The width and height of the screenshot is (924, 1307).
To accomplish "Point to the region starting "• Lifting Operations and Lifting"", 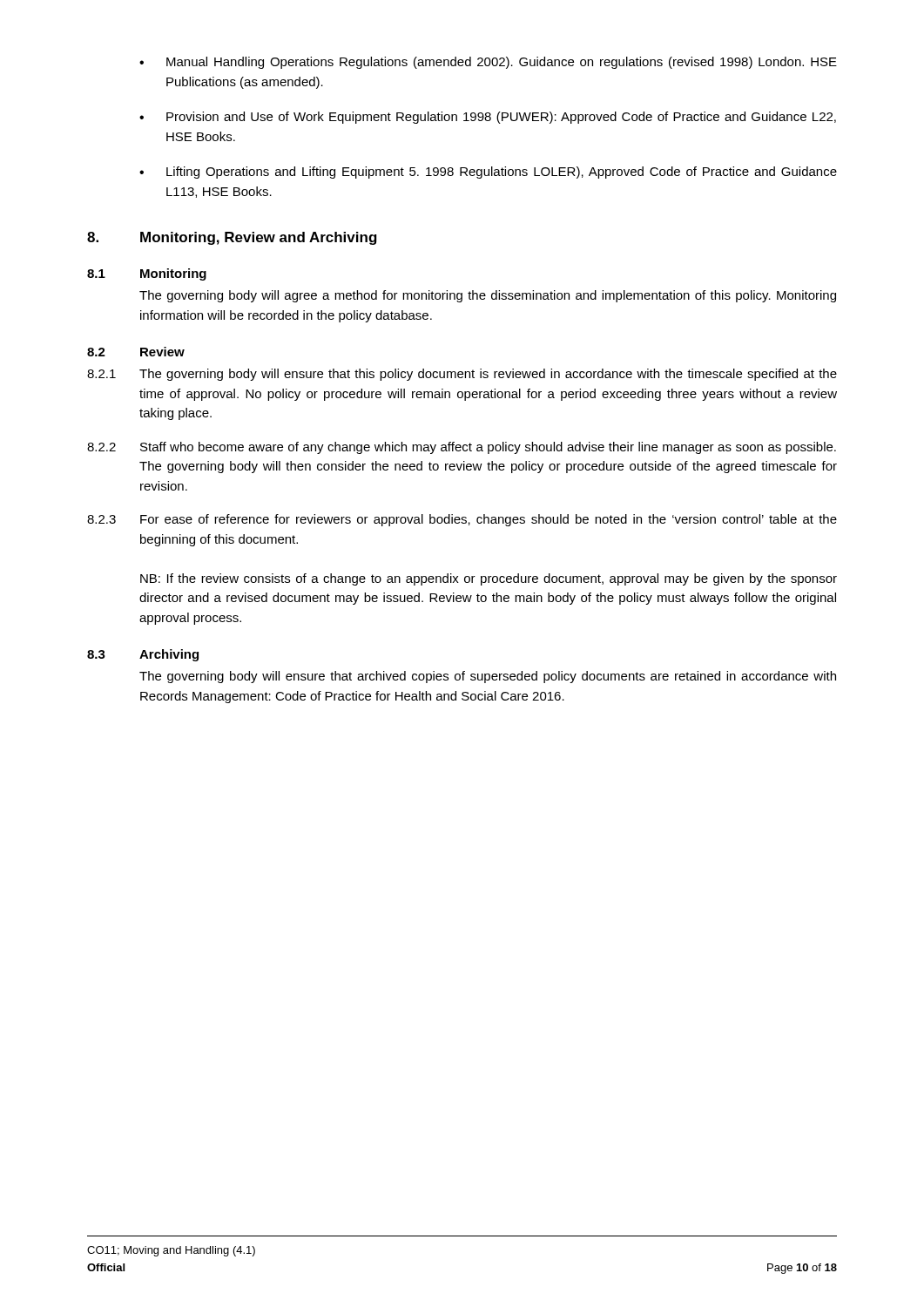I will point(488,182).
